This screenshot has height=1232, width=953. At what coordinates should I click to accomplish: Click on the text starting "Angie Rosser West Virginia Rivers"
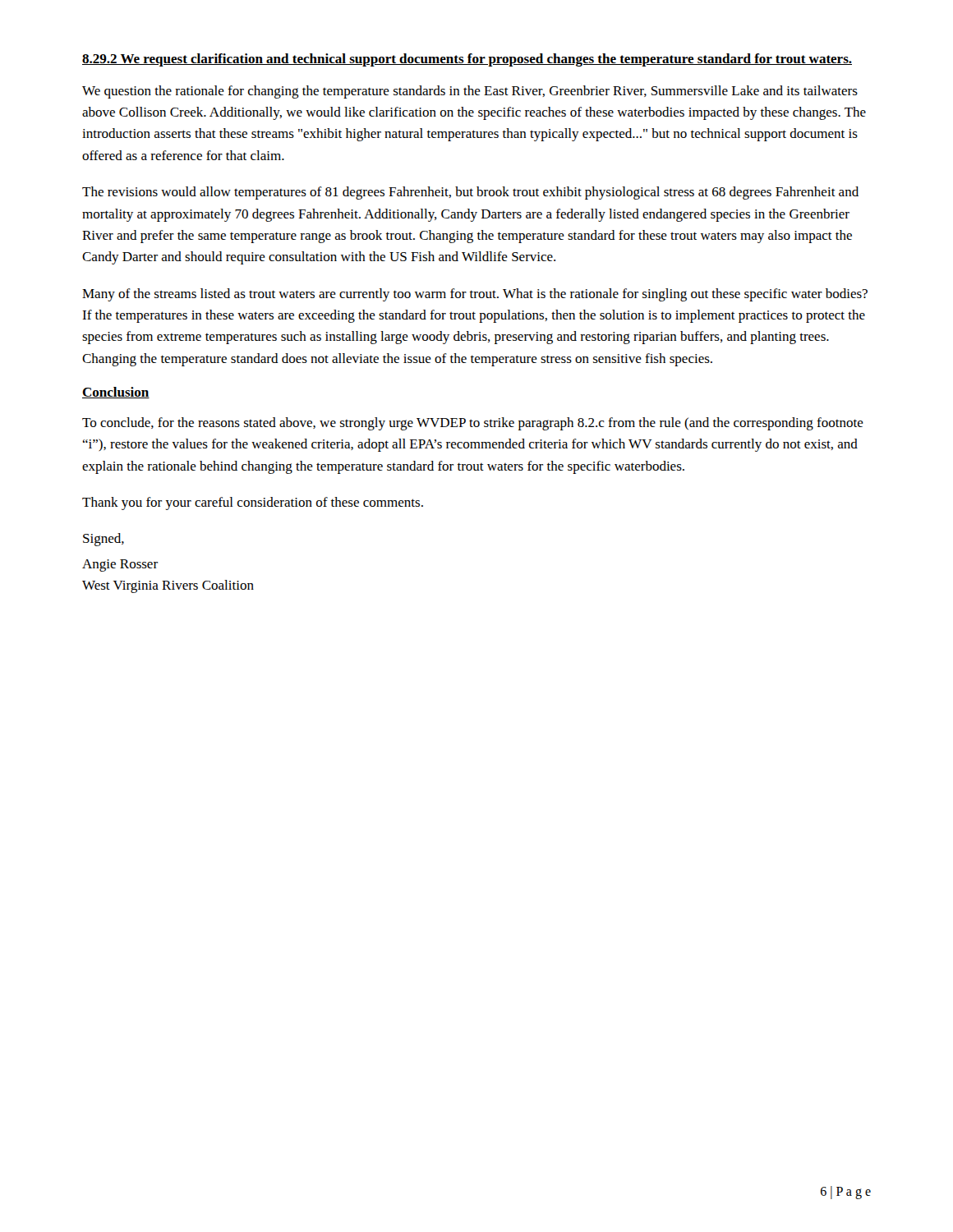(x=168, y=574)
